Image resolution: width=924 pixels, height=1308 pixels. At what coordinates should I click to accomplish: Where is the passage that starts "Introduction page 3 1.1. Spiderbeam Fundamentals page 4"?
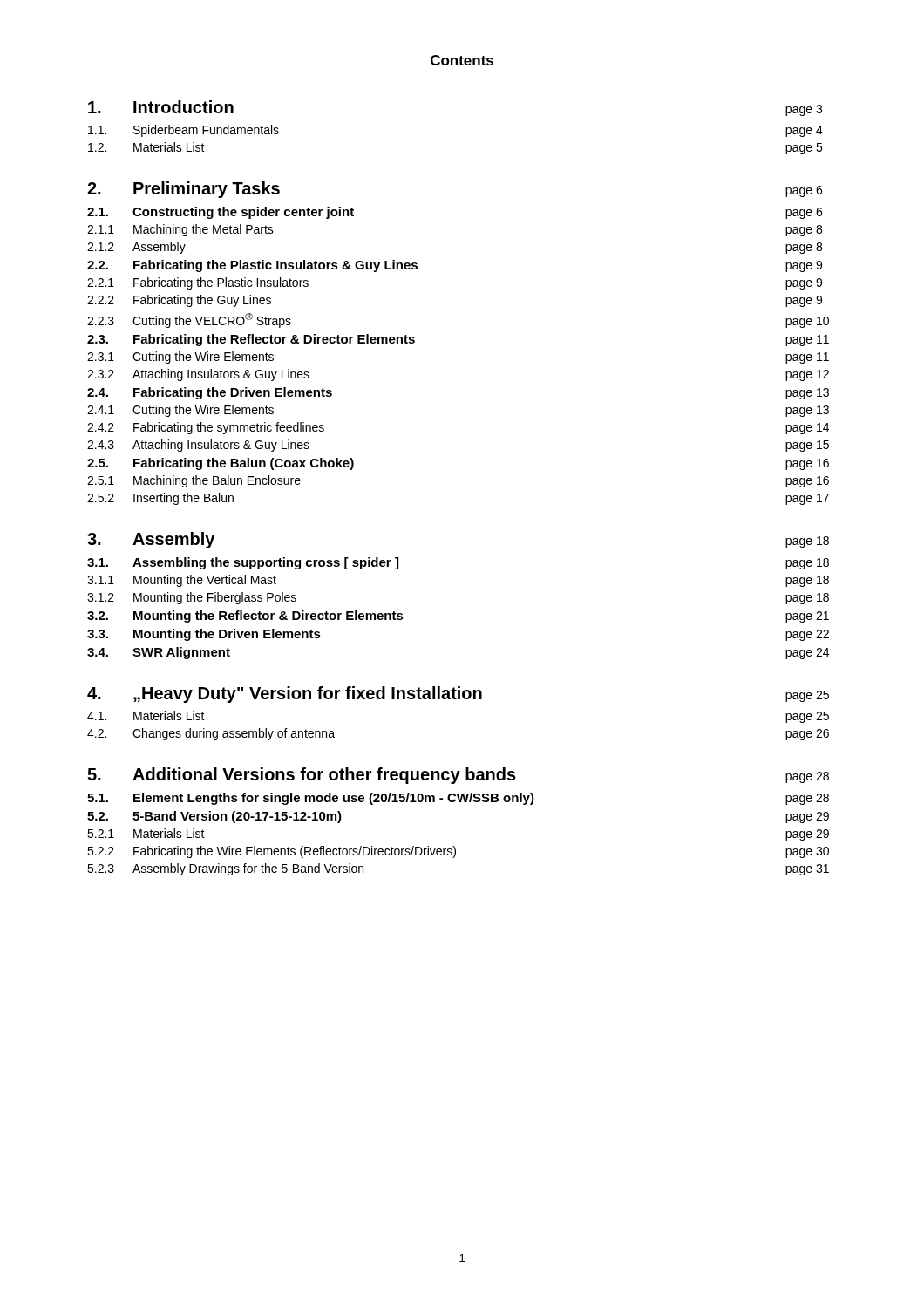pyautogui.click(x=189, y=109)
